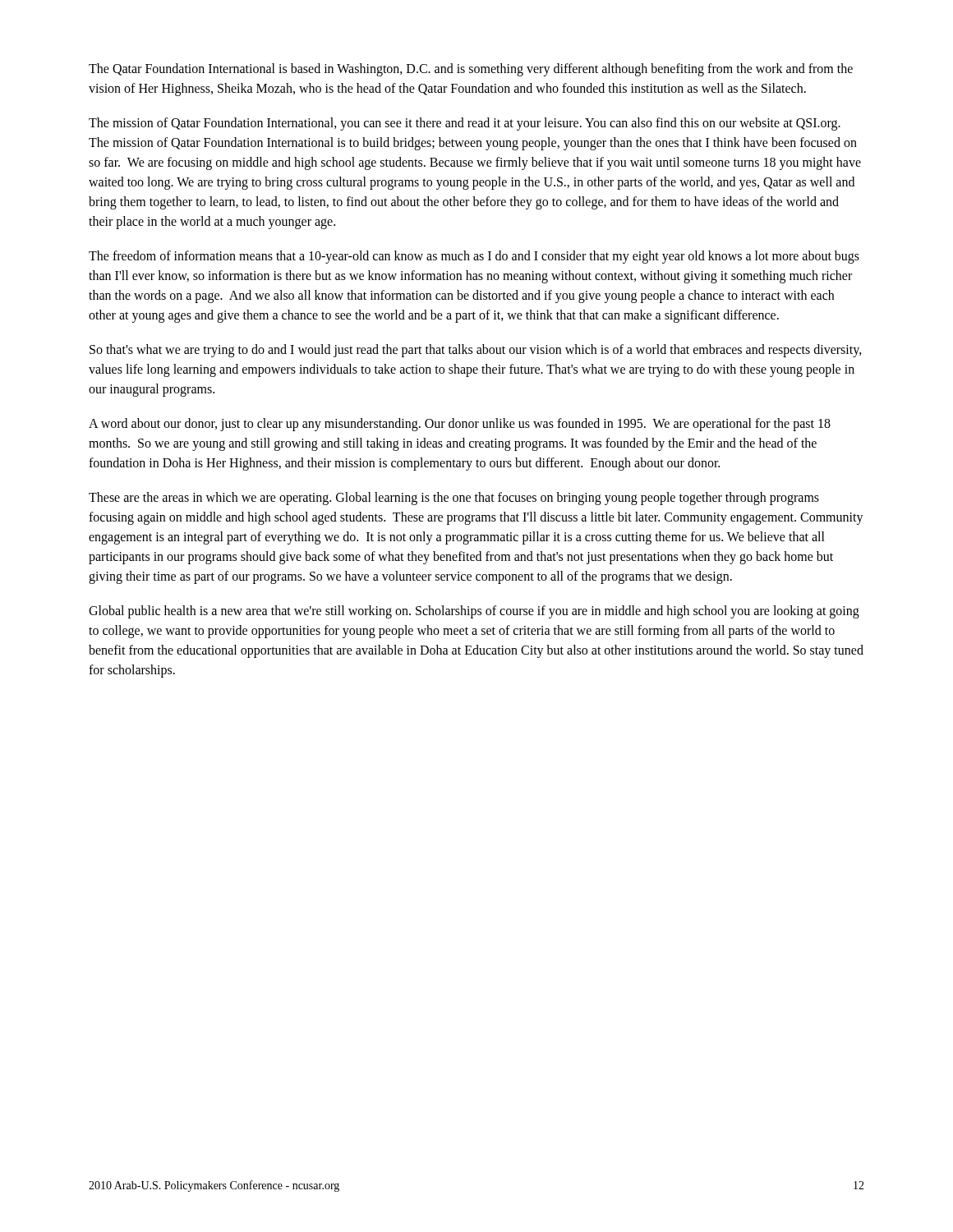Find the block on this page that starts "A word about"

tap(460, 443)
